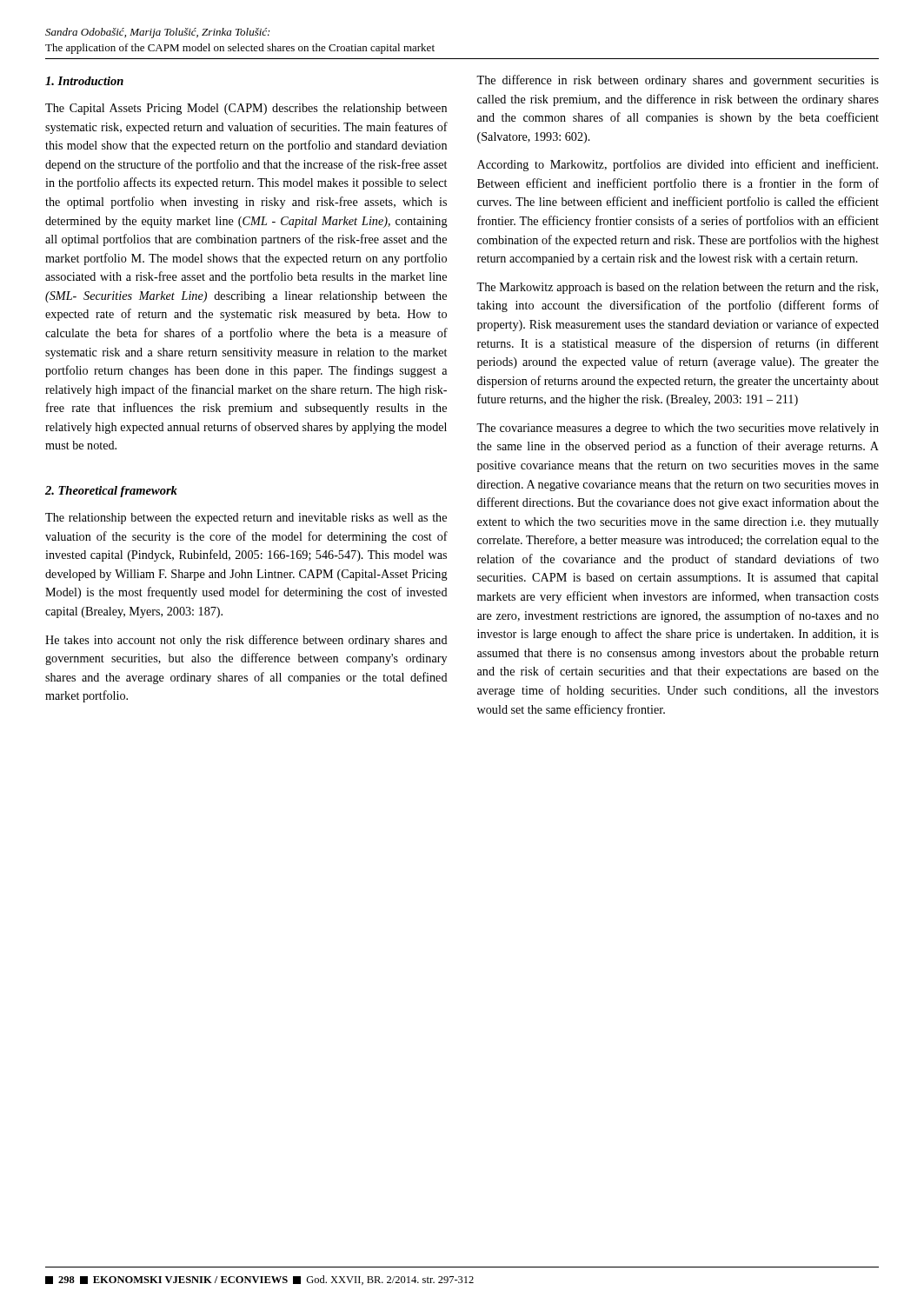Viewport: 924px width, 1304px height.
Task: Navigate to the region starting "He takes into account"
Action: (246, 668)
